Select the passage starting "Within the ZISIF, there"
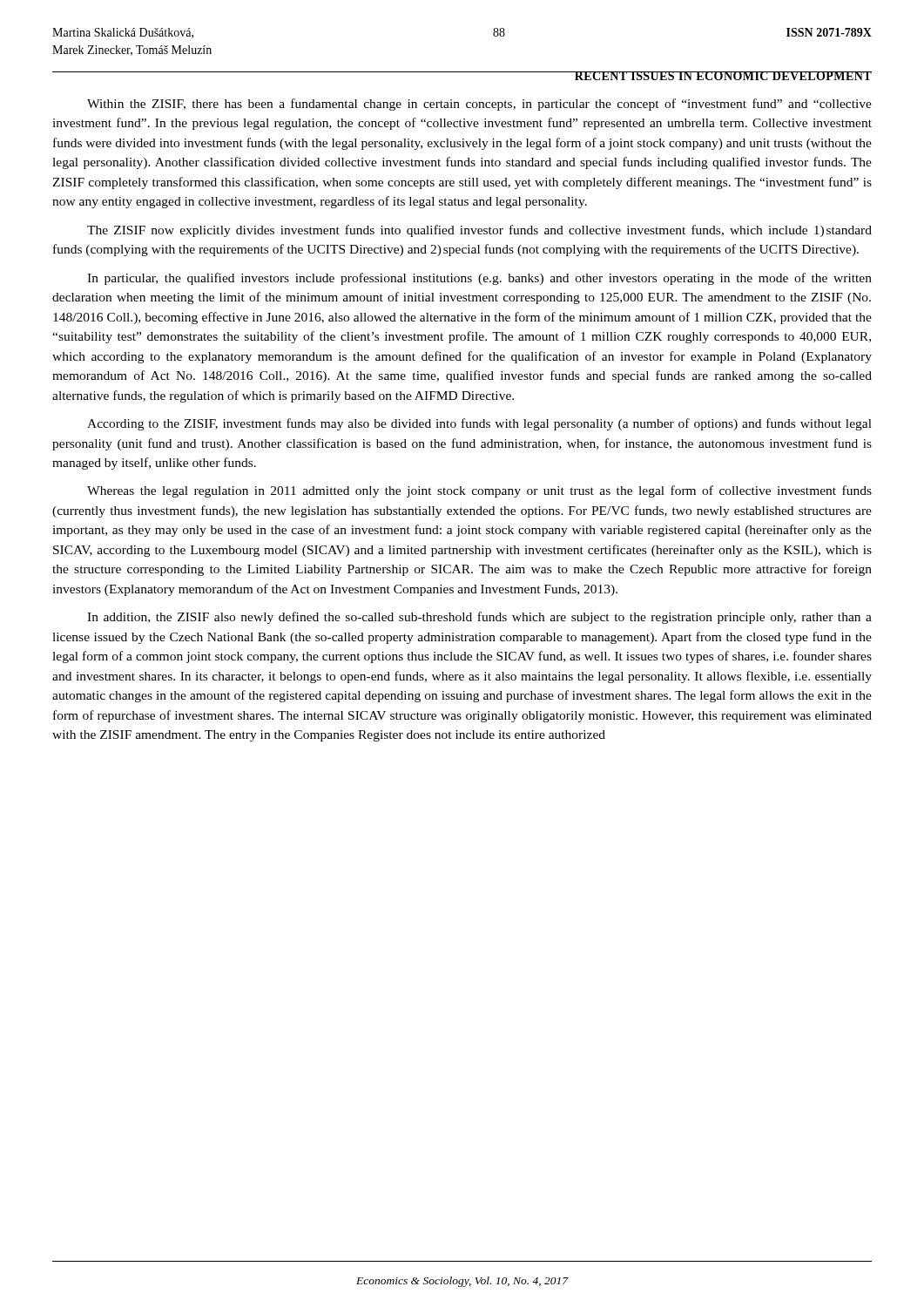This screenshot has width=924, height=1307. point(462,152)
